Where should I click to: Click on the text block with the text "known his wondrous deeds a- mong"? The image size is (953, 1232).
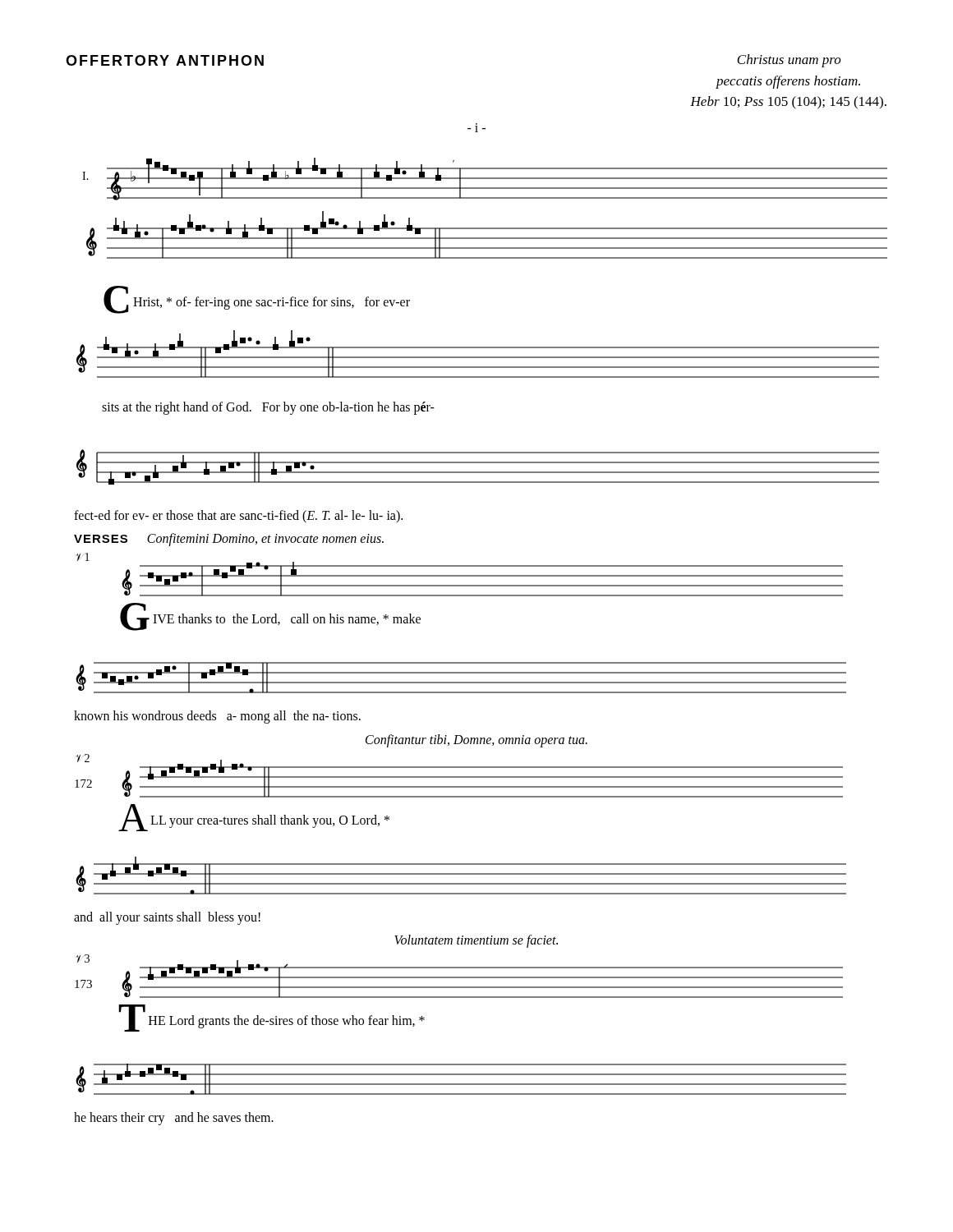[x=218, y=716]
